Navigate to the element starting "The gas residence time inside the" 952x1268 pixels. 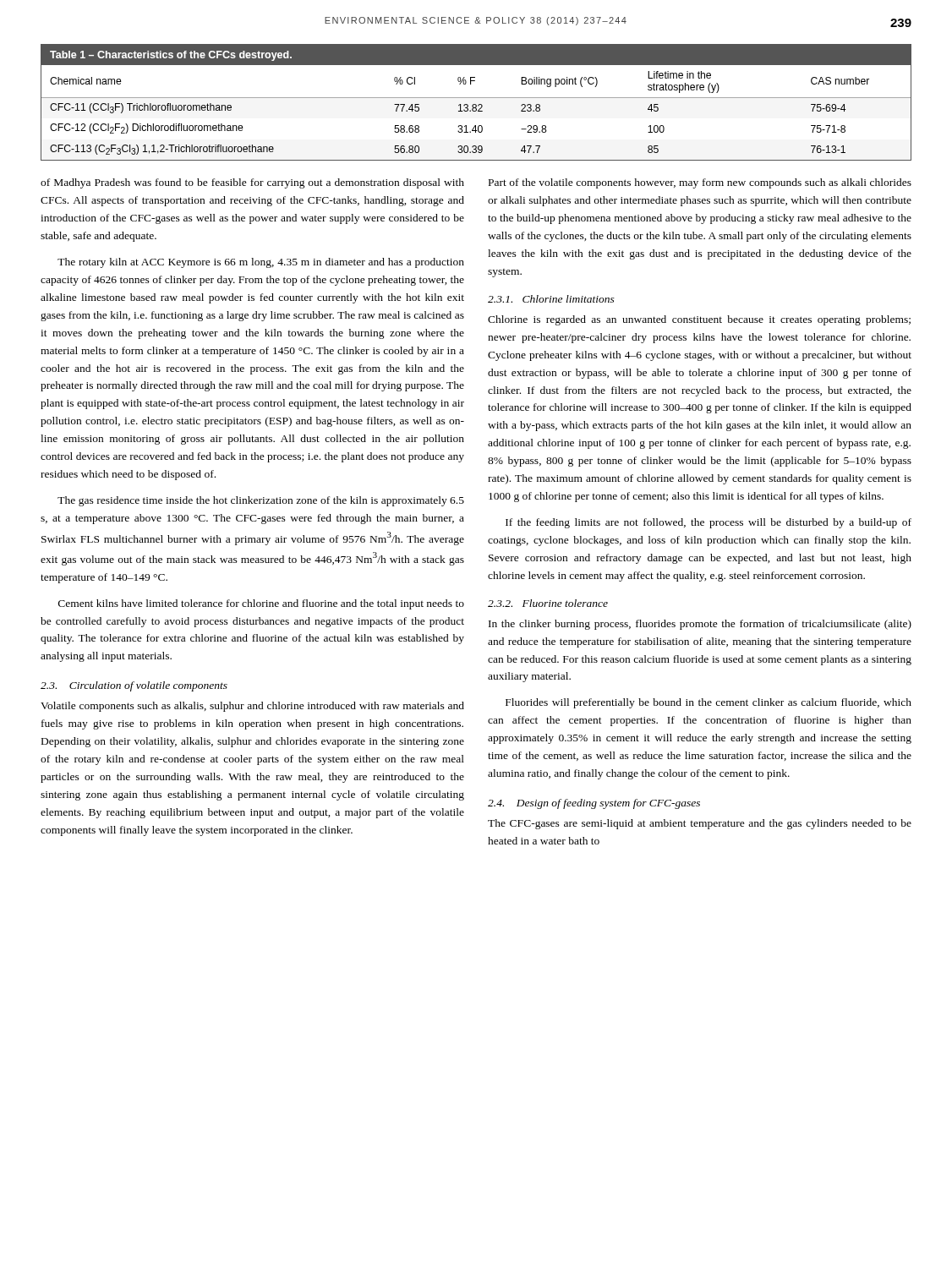coord(252,538)
